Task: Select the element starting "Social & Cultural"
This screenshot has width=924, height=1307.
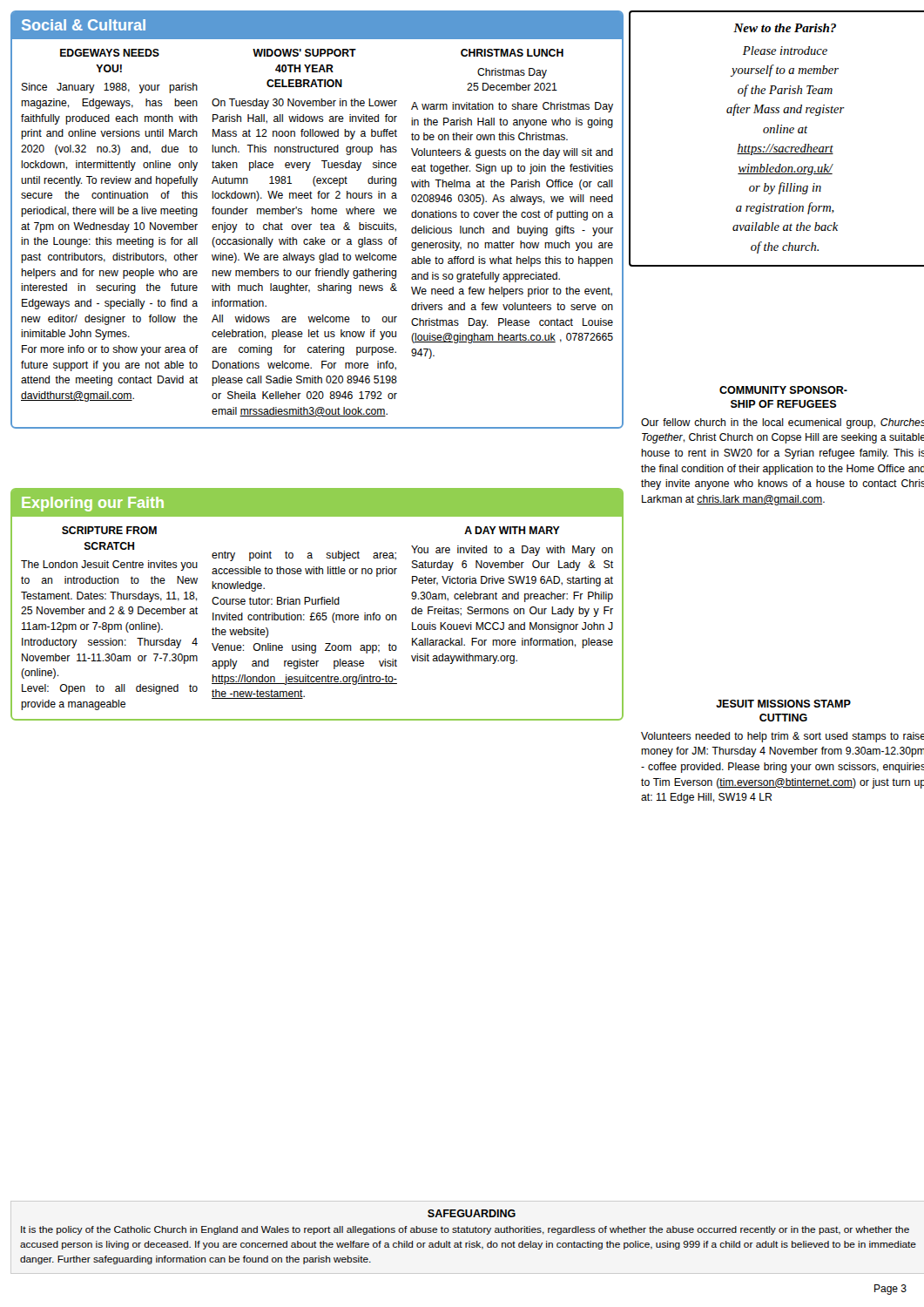Action: coord(84,25)
